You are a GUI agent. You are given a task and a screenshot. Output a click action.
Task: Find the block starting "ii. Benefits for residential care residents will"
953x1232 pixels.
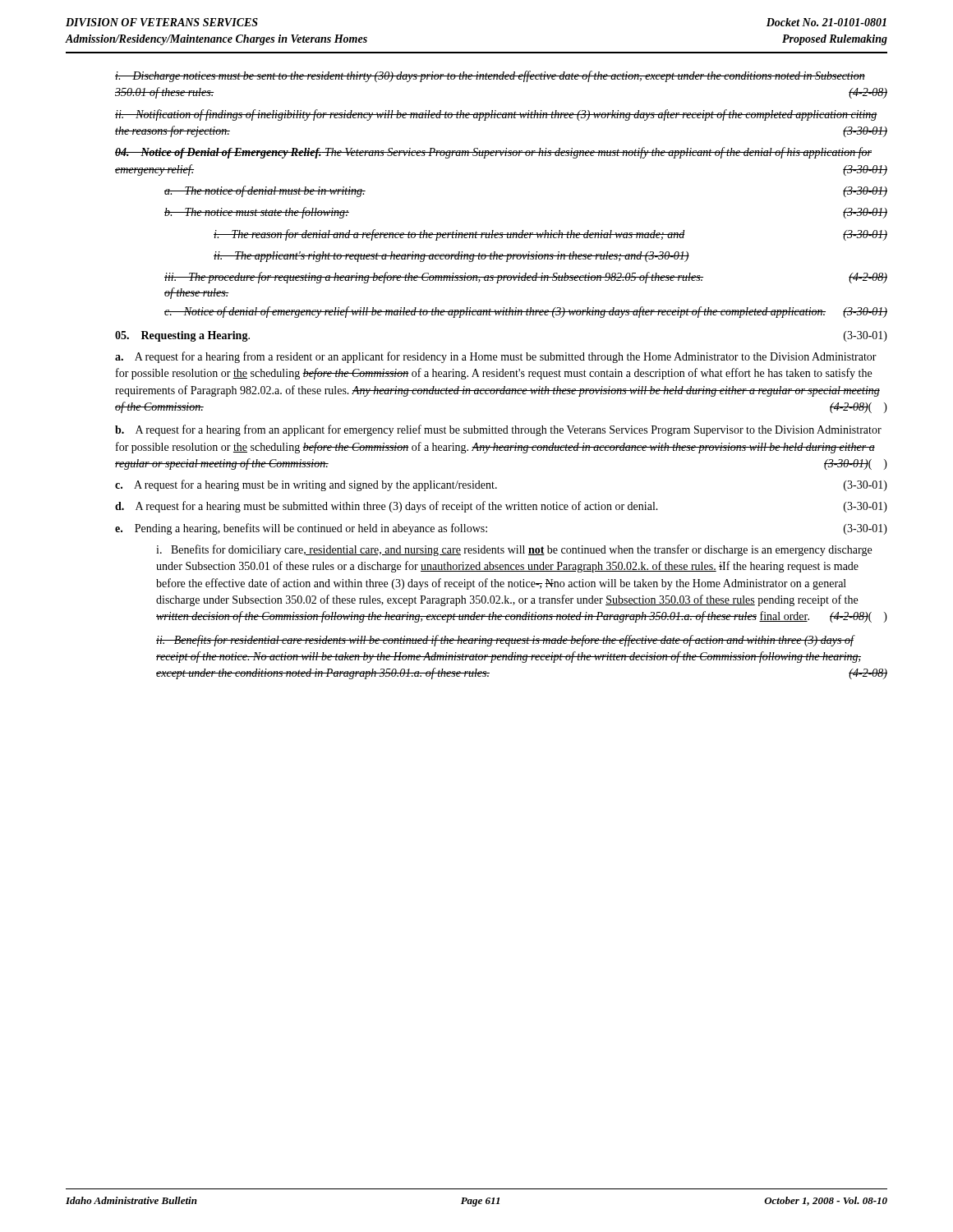[522, 658]
